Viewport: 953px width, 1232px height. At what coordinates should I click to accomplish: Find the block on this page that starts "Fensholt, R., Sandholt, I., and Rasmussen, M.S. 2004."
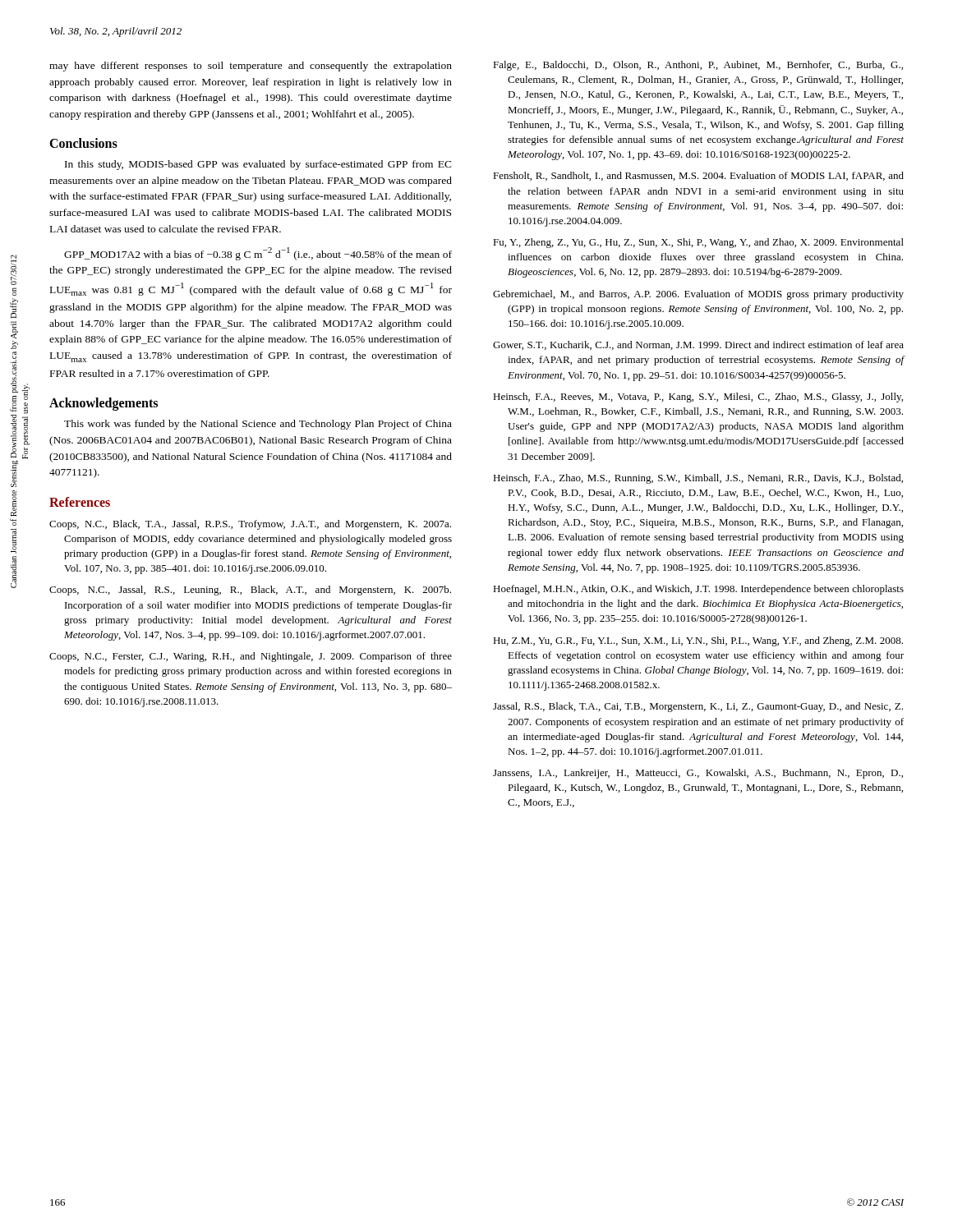698,198
